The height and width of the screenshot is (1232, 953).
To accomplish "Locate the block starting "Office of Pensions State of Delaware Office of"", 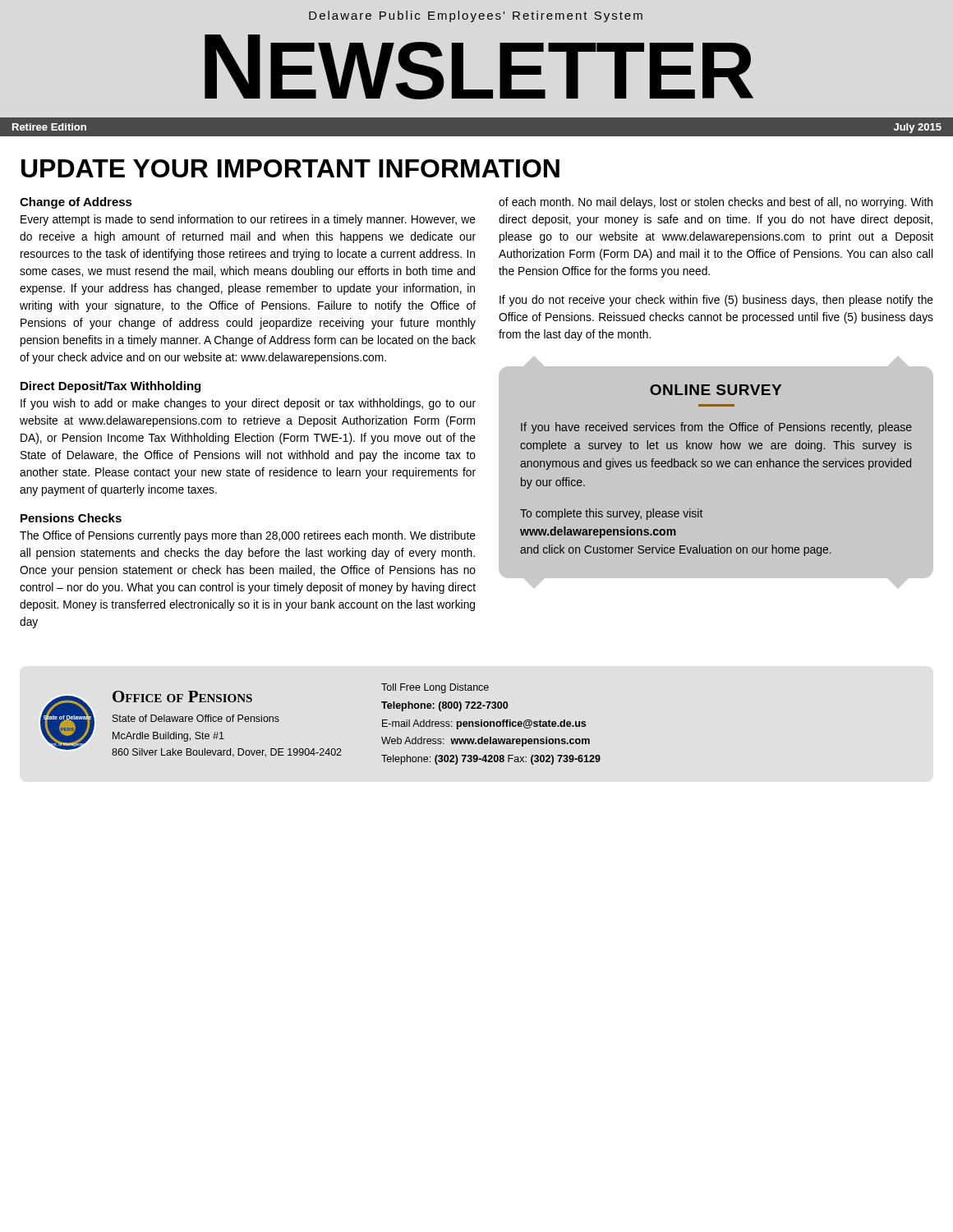I will [239, 724].
